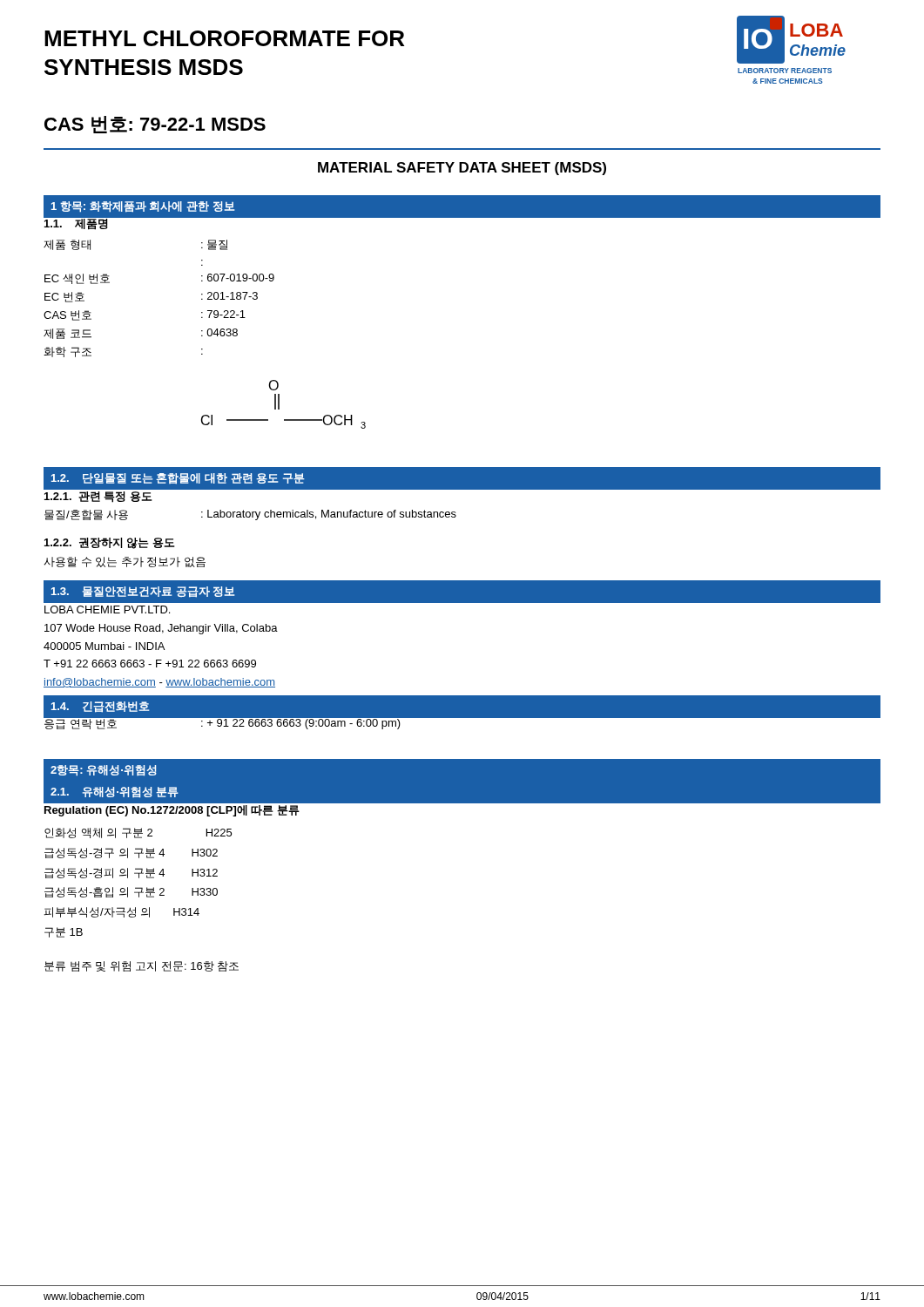Click where it says "EC 번호 : 201-187-3"
This screenshot has height=1307, width=924.
(68, 297)
